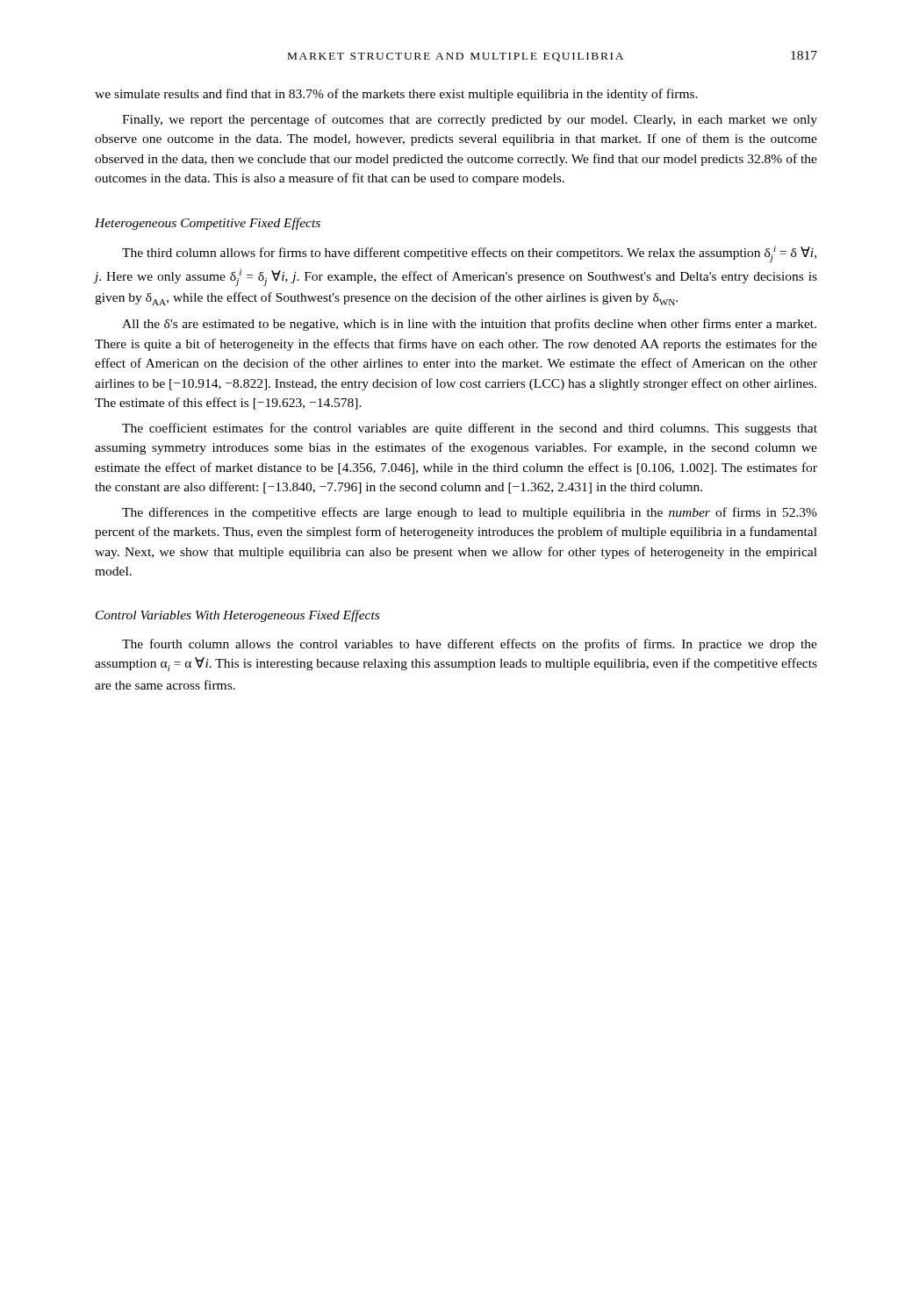912x1316 pixels.
Task: Click the passage that begins "The differences in the"
Action: (x=456, y=542)
